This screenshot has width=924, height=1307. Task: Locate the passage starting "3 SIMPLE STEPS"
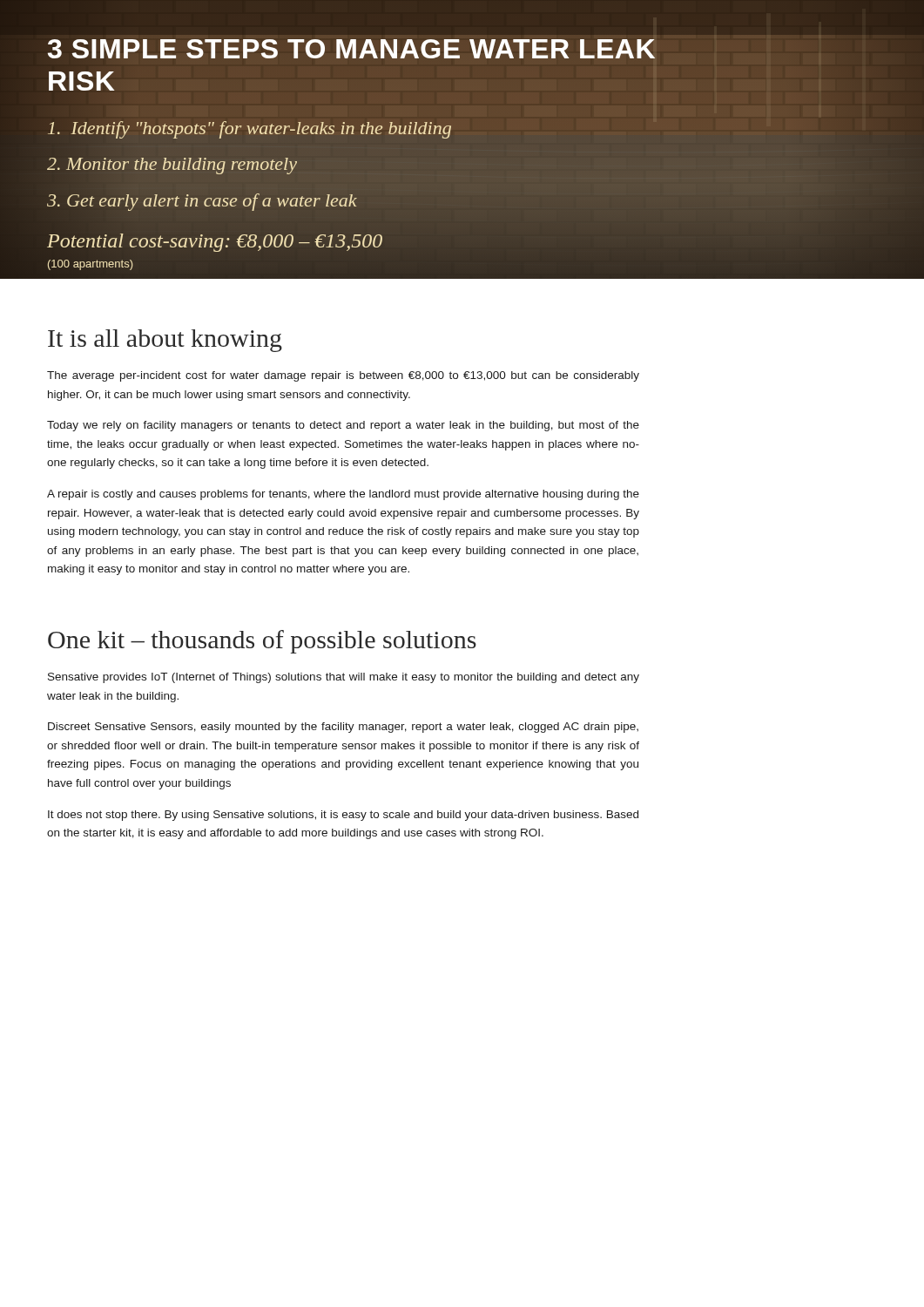point(351,65)
